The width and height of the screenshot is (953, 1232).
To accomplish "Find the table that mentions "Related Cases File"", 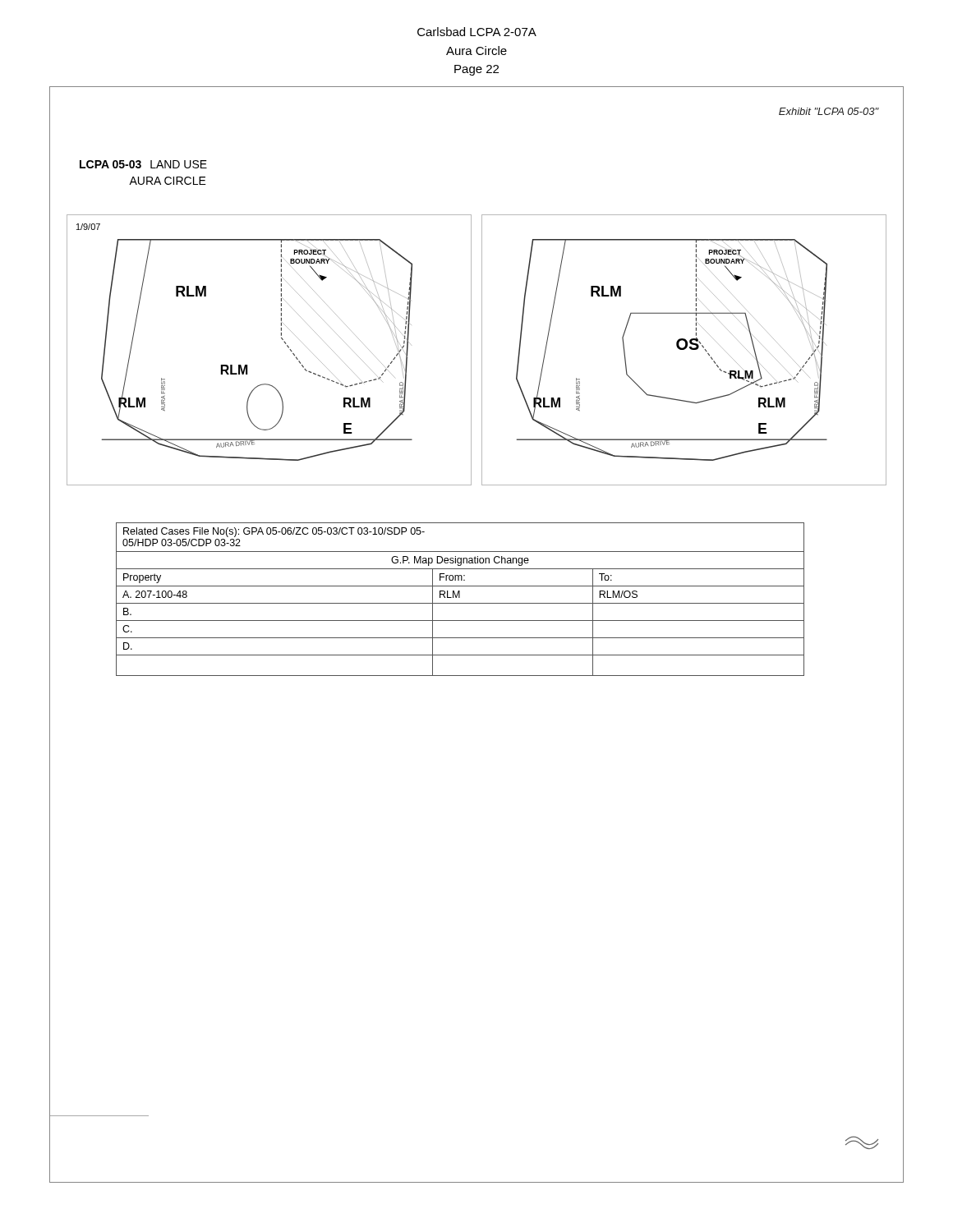I will [460, 599].
